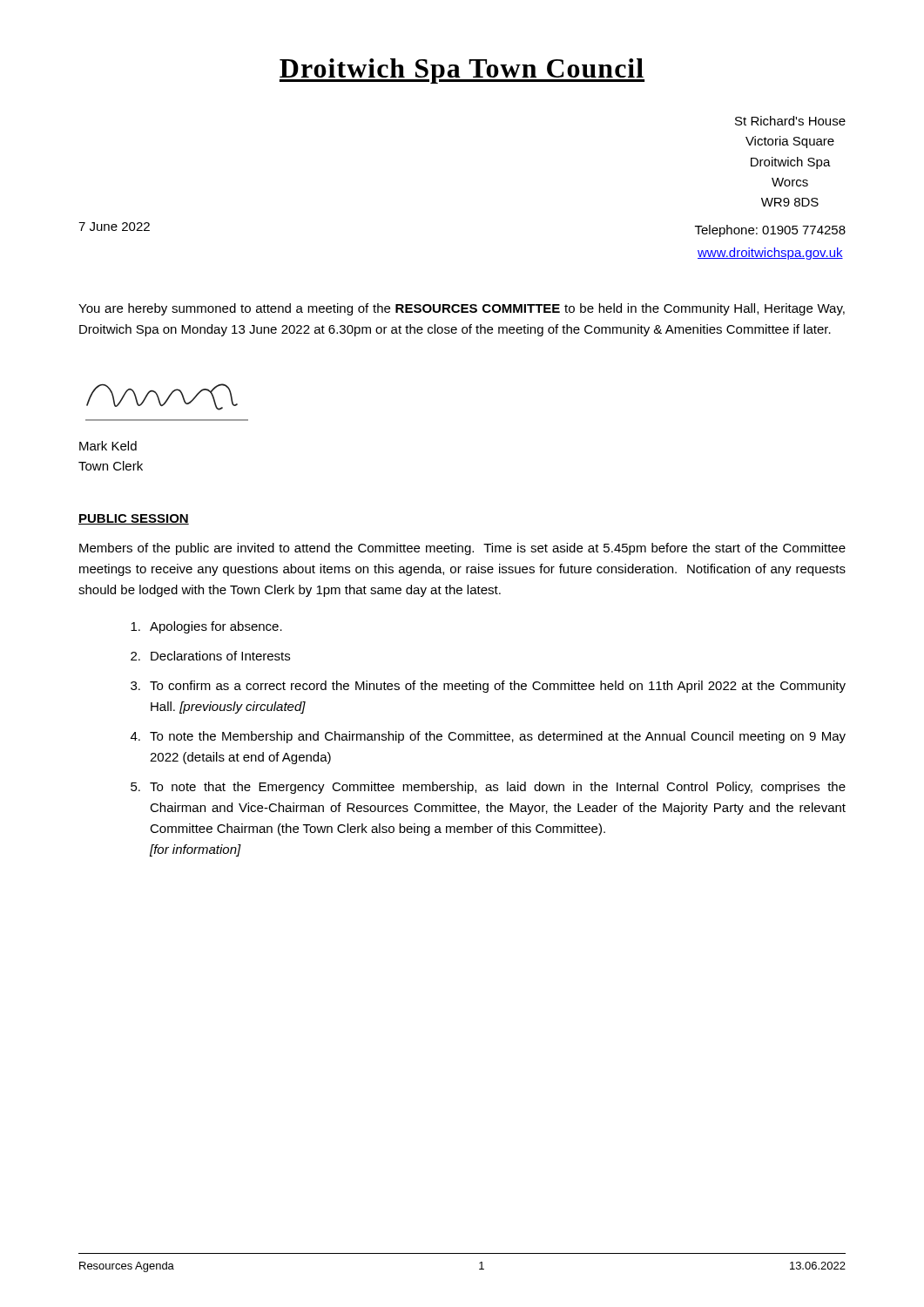
Task: Find the element starting "5. To note that the Emergency Committee"
Action: tap(484, 818)
